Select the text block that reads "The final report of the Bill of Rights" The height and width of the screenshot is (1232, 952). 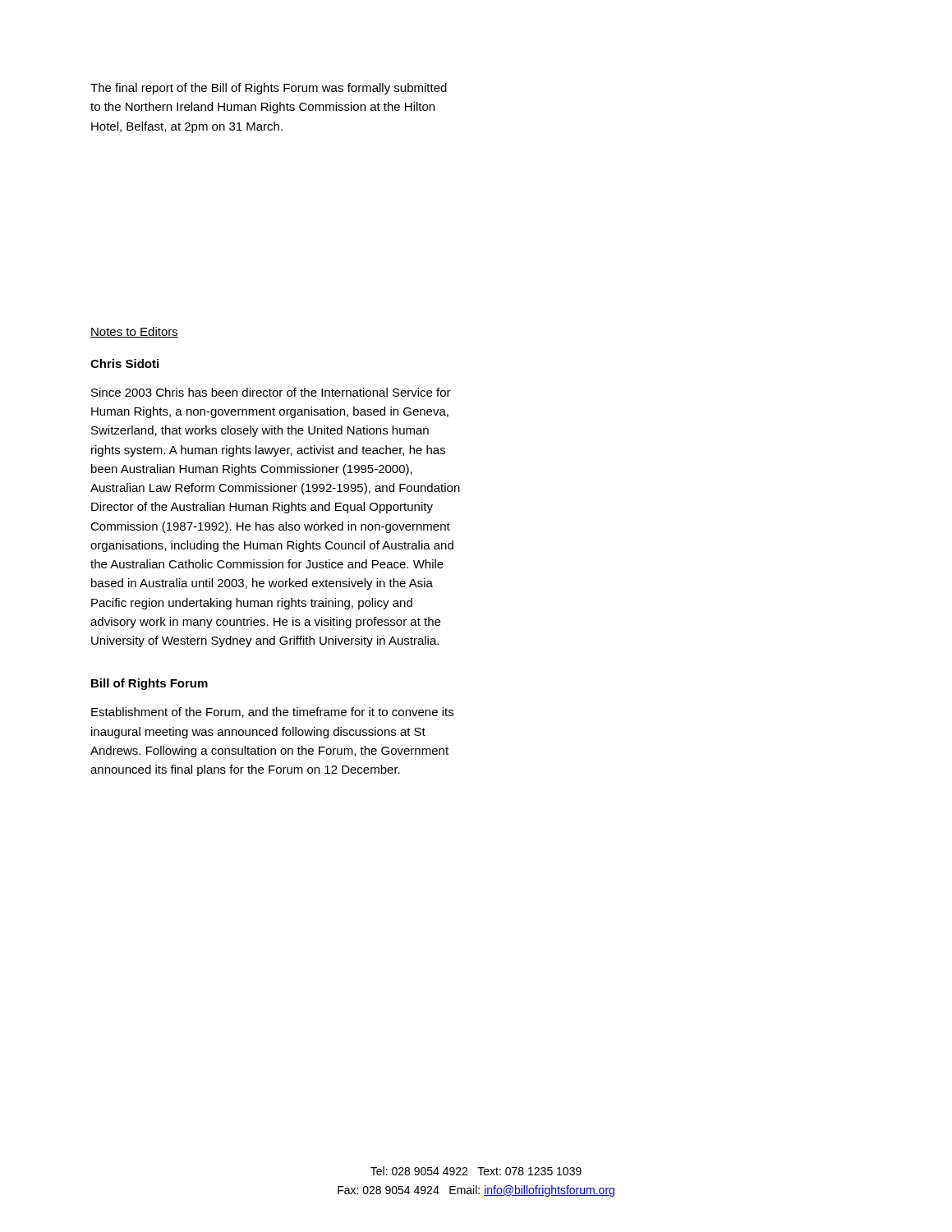[269, 89]
